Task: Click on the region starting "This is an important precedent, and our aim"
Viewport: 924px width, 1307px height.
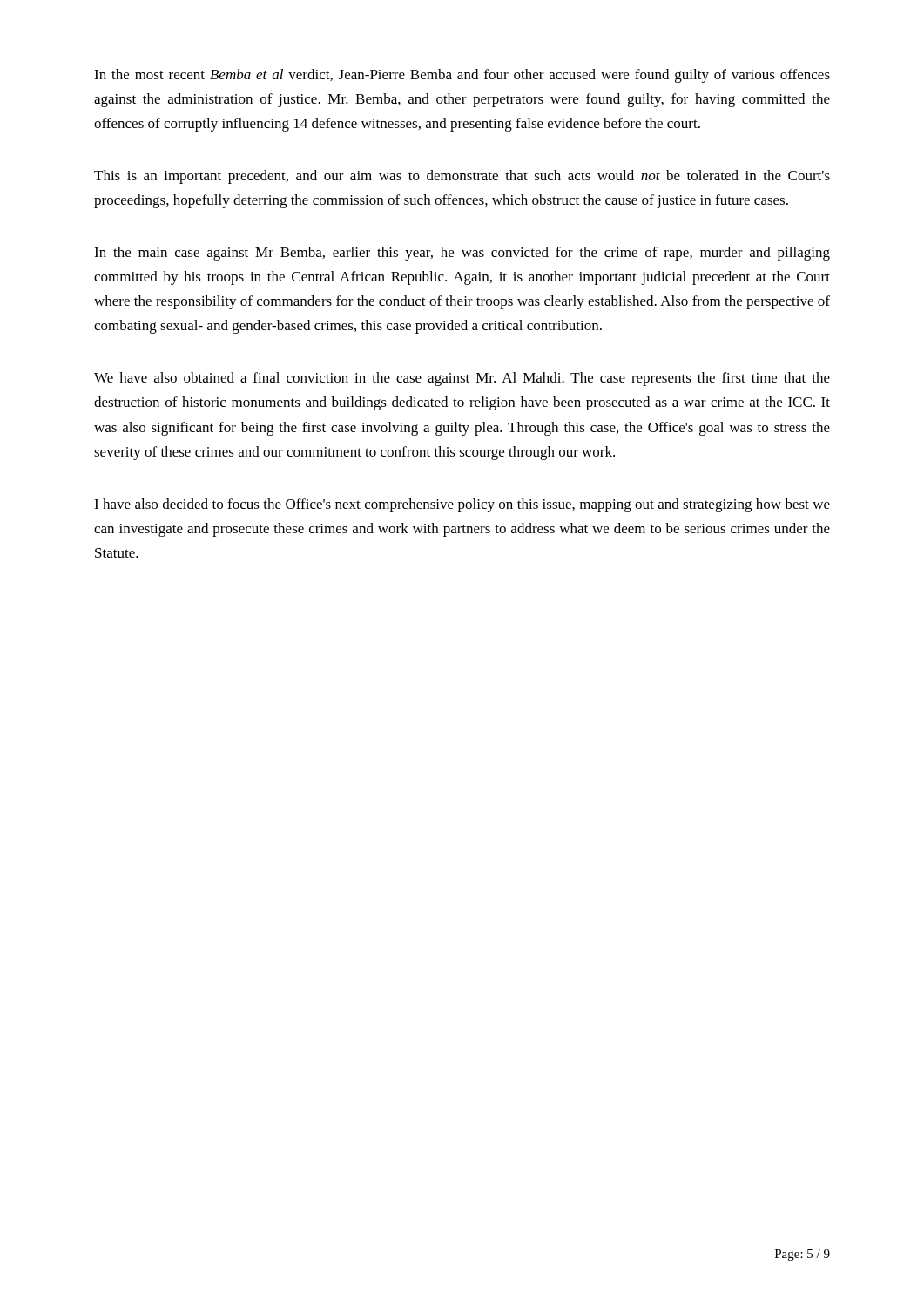Action: tap(462, 188)
